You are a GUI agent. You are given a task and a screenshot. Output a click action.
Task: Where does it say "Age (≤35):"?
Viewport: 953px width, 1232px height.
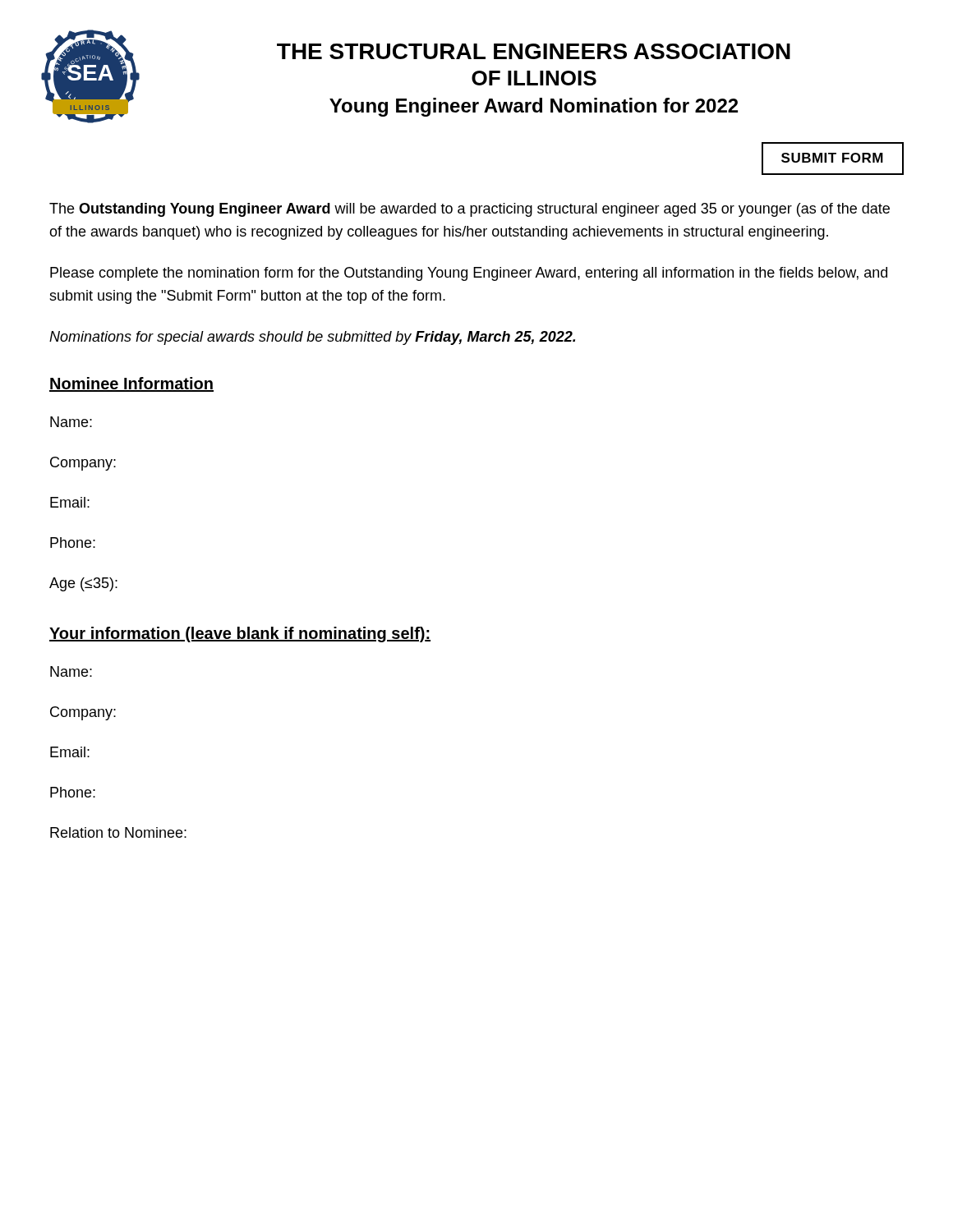click(x=84, y=583)
